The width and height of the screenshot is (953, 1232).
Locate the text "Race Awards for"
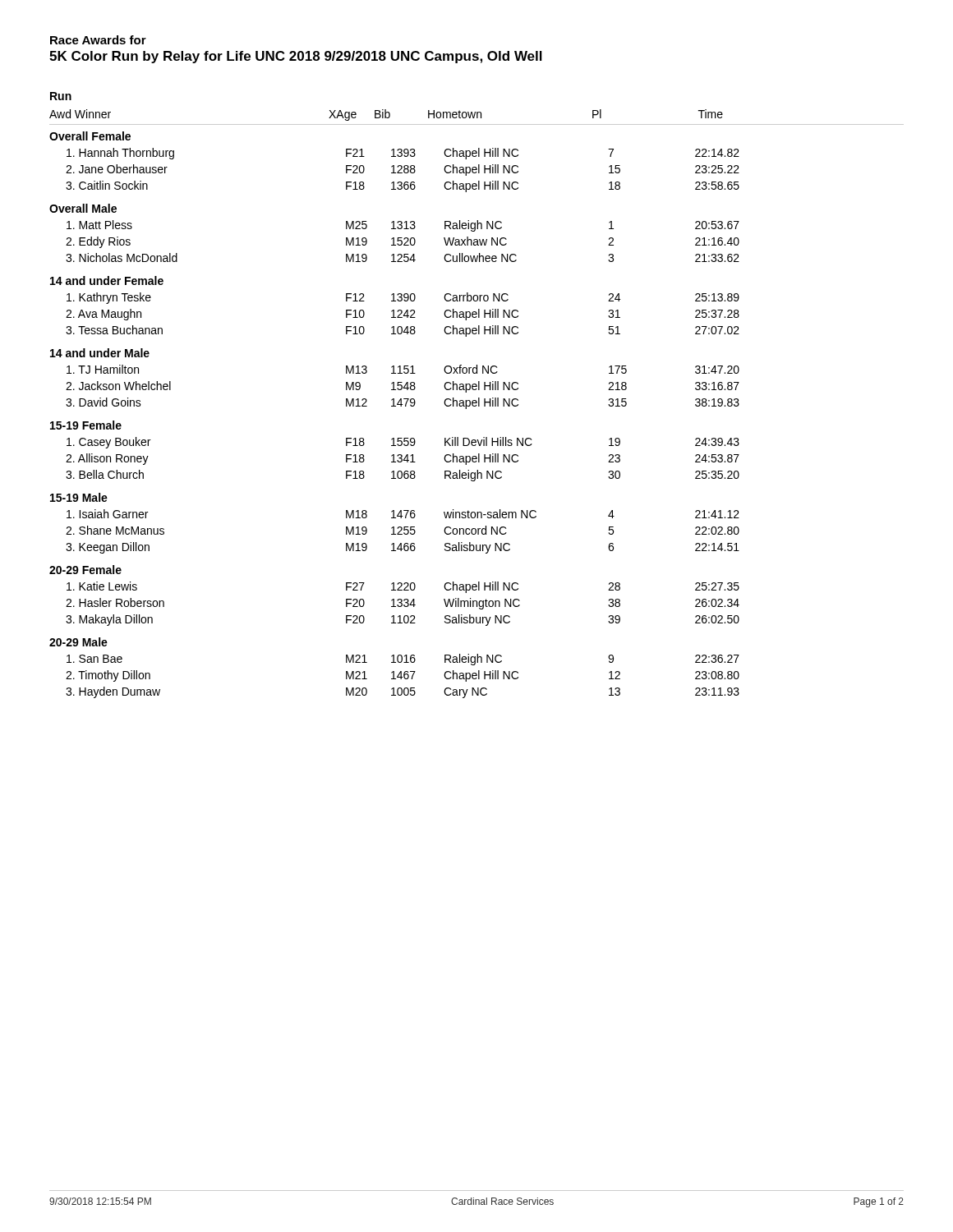pos(98,40)
